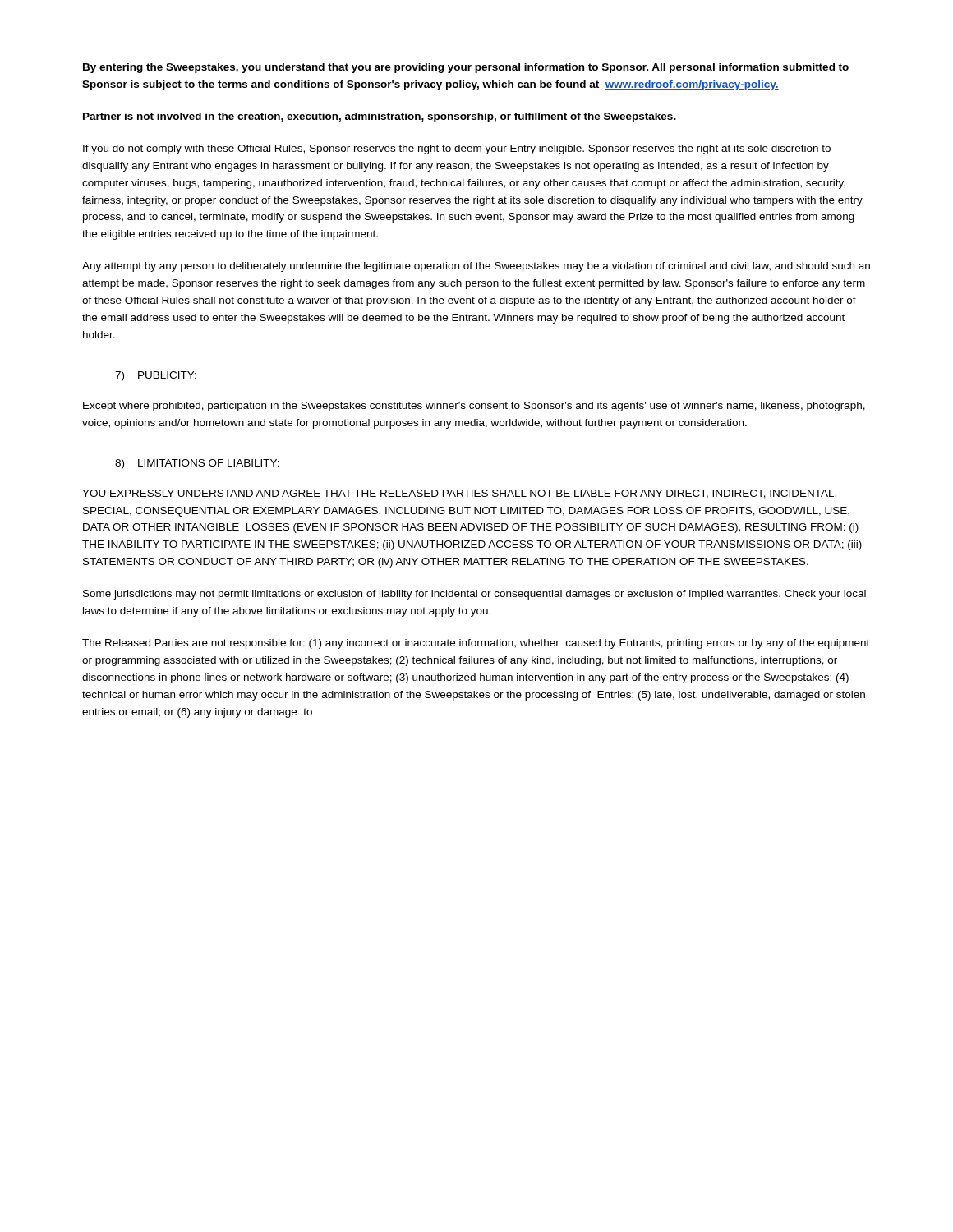Image resolution: width=953 pixels, height=1232 pixels.
Task: Point to "7) PUBLICITY:"
Action: [156, 375]
